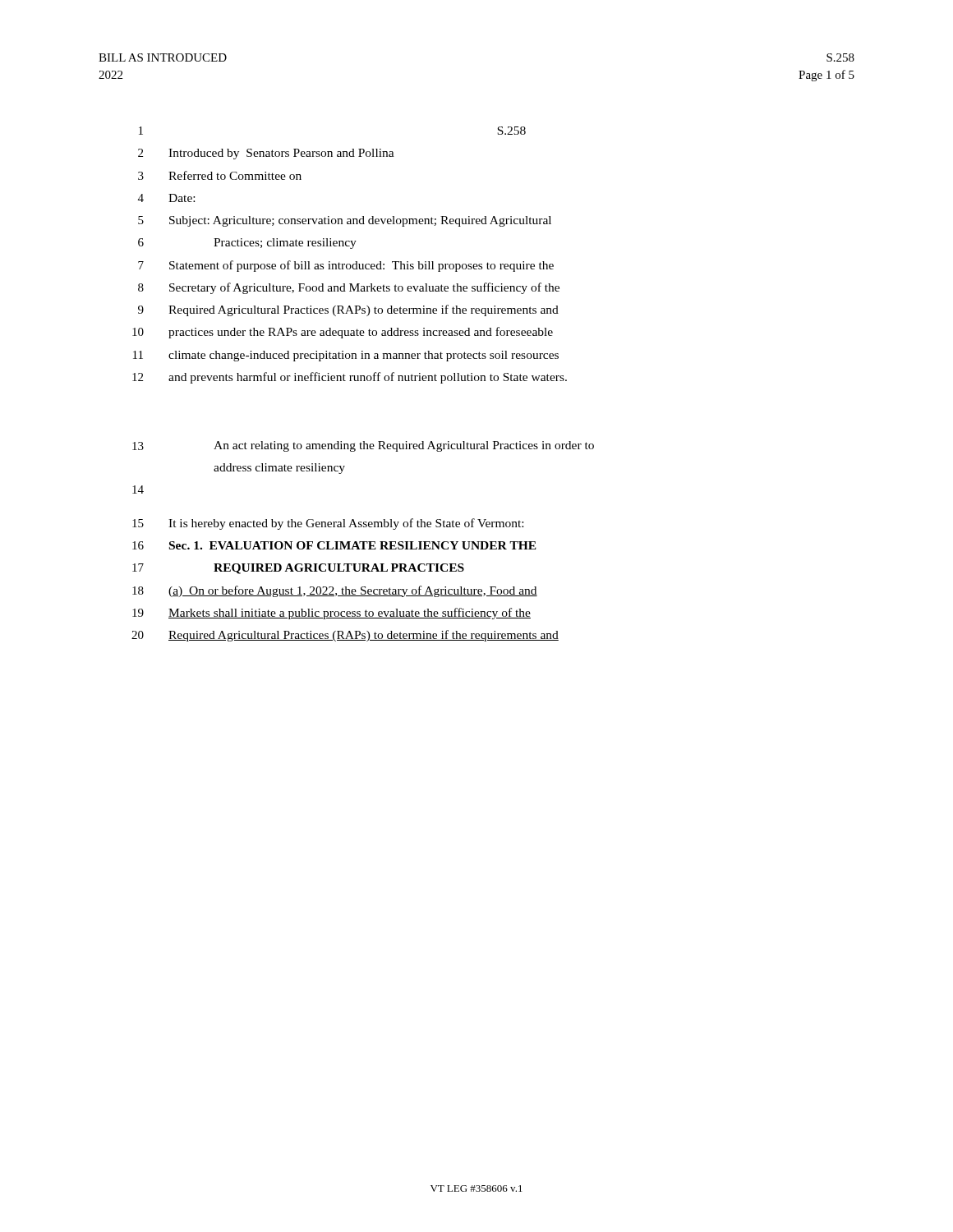
Task: Locate the element starting "6 Practices; climate resiliency"
Action: (247, 244)
